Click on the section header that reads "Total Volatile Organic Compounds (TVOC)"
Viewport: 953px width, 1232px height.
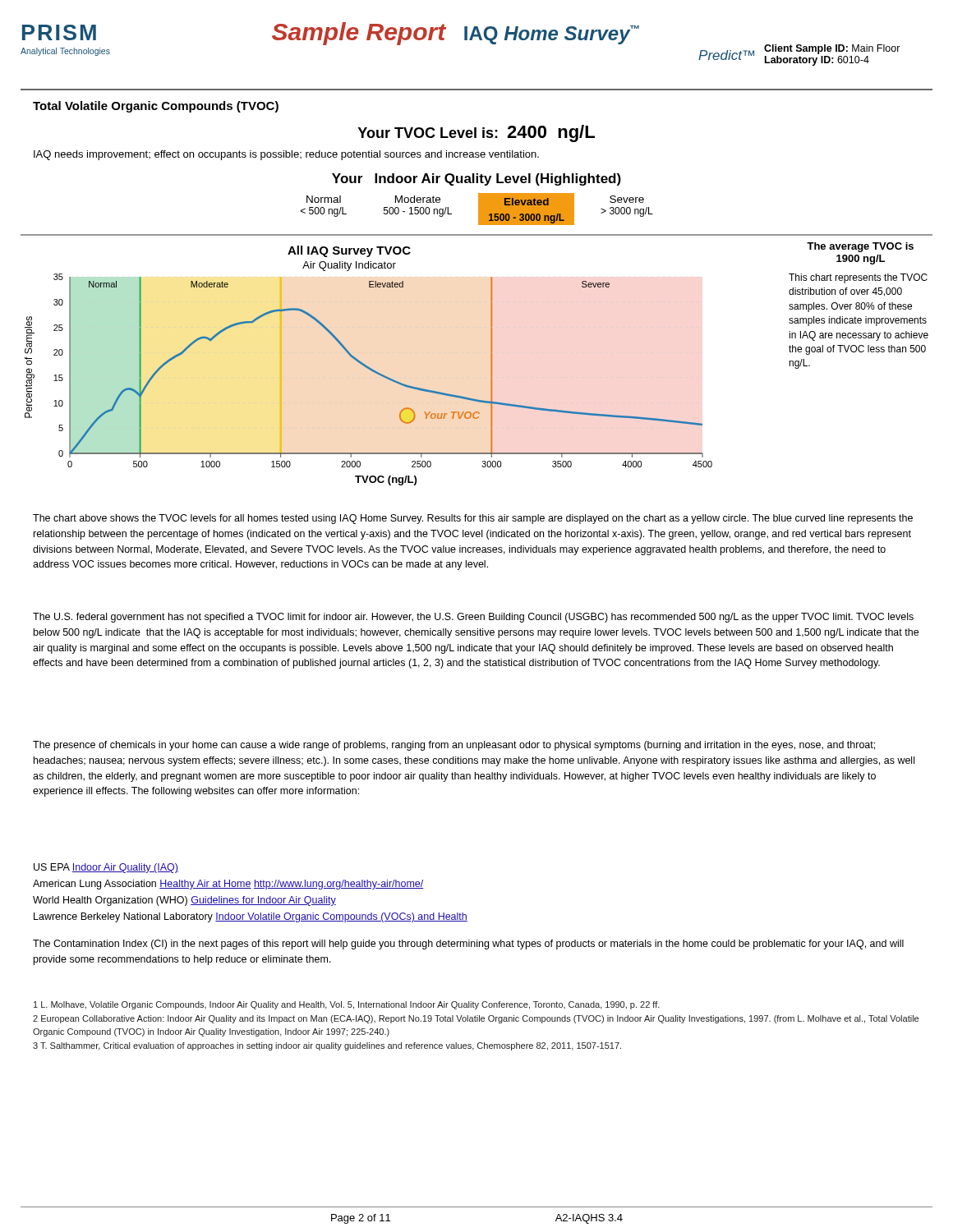pos(156,106)
